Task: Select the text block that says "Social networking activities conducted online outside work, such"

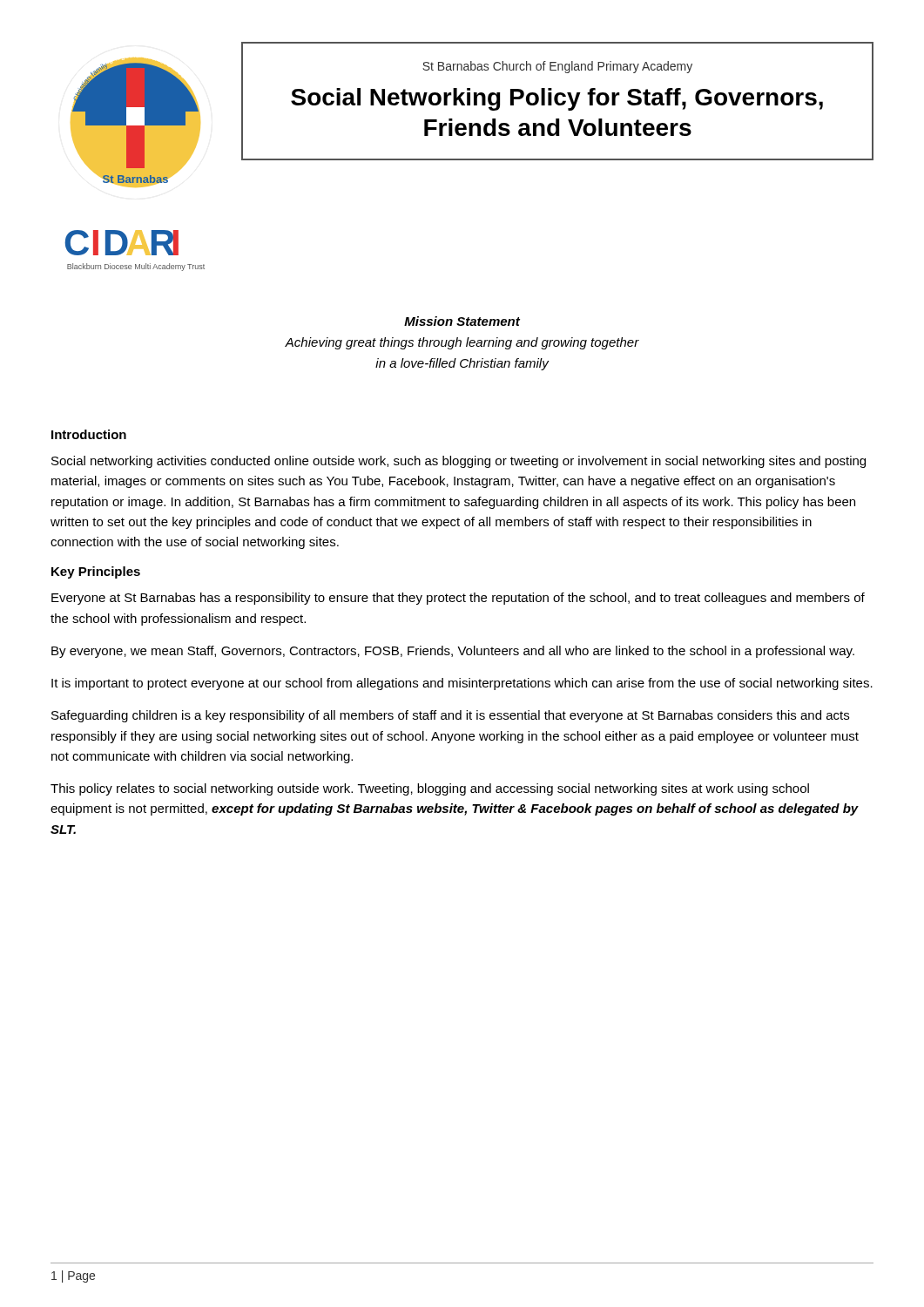Action: [459, 501]
